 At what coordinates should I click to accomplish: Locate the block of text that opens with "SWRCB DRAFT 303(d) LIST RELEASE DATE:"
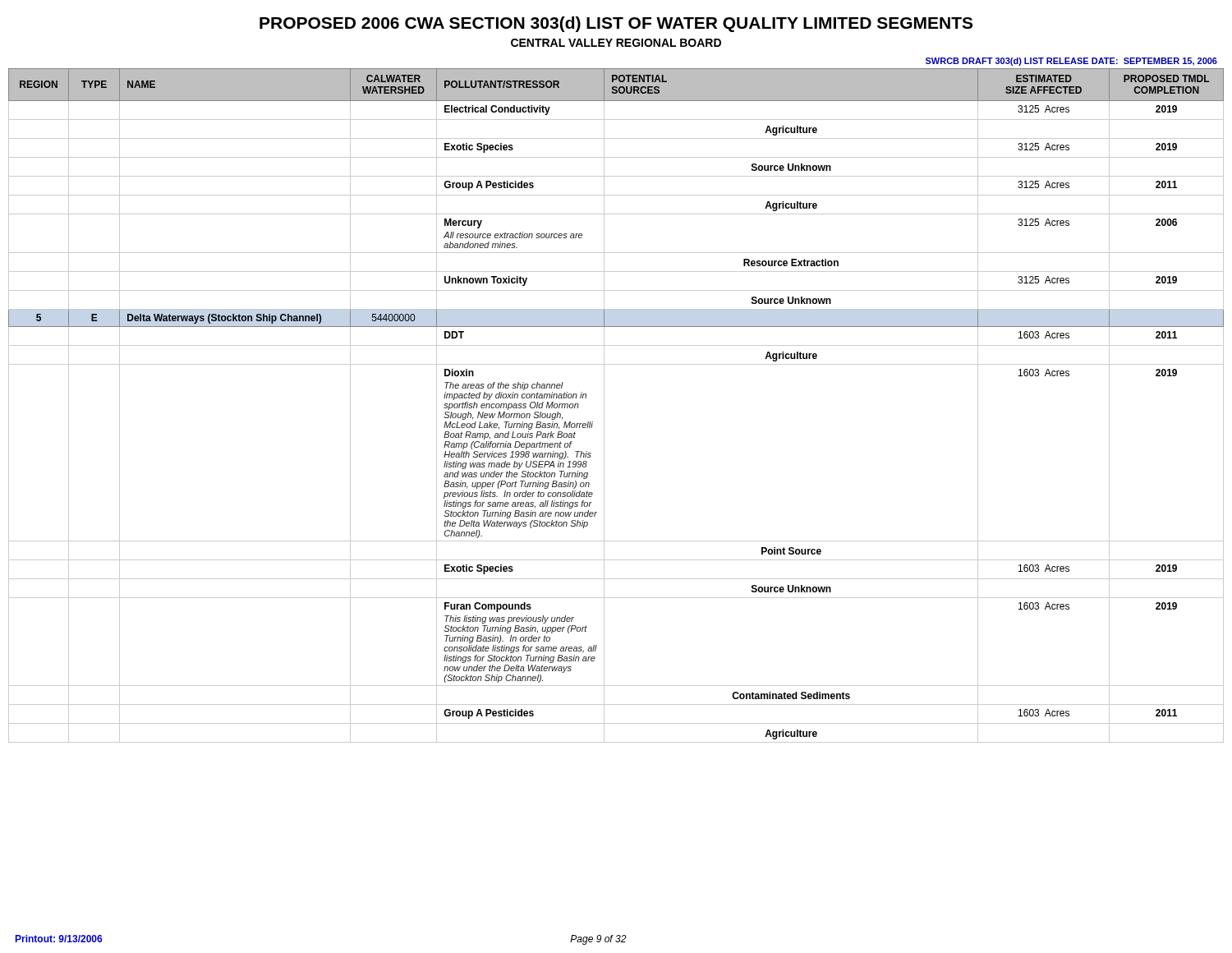[x=1071, y=61]
